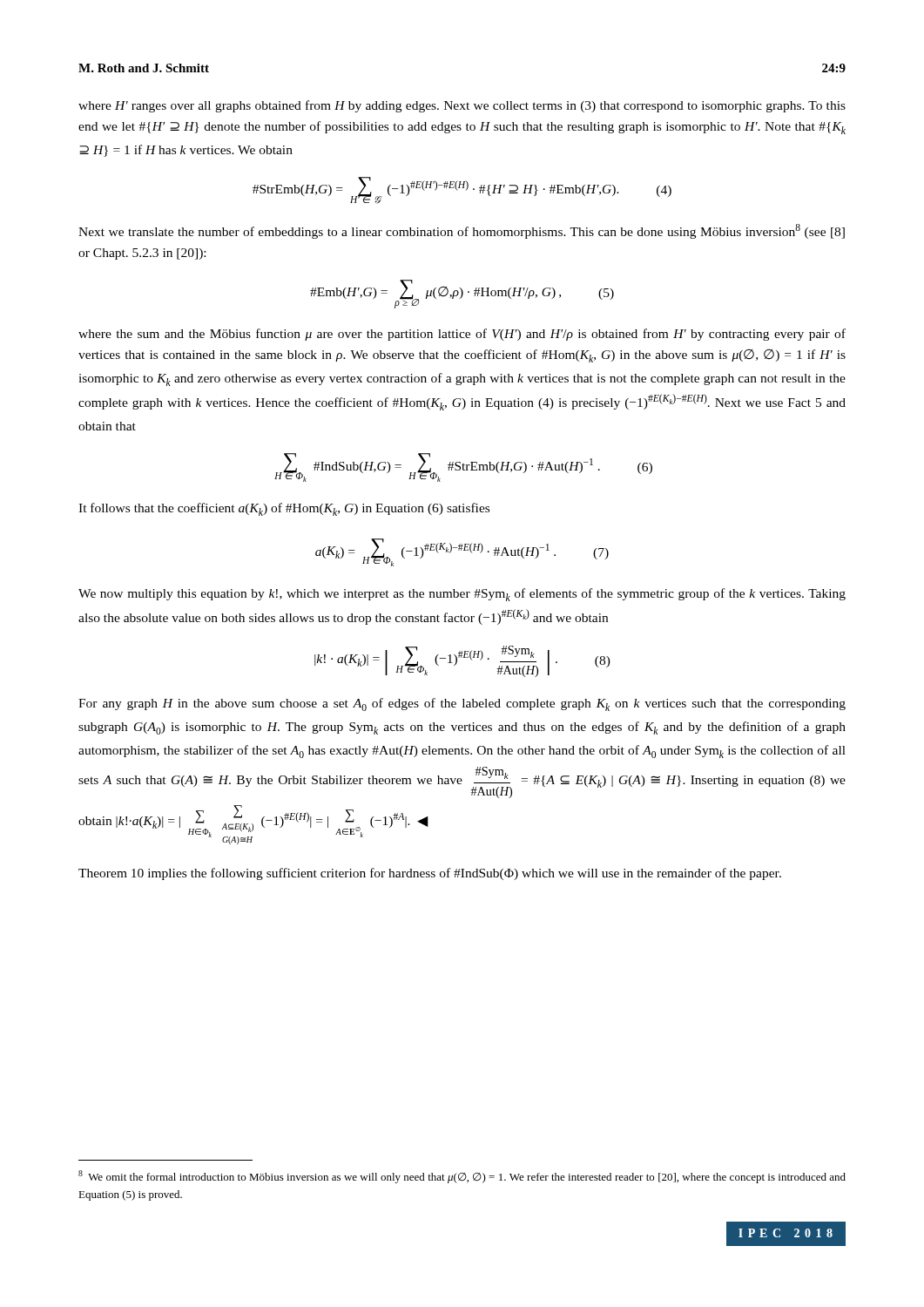The width and height of the screenshot is (924, 1307).
Task: Find the formula on this page that starts "∑ H ∈ Φk #IndSub(H,G) ="
Action: 462,467
